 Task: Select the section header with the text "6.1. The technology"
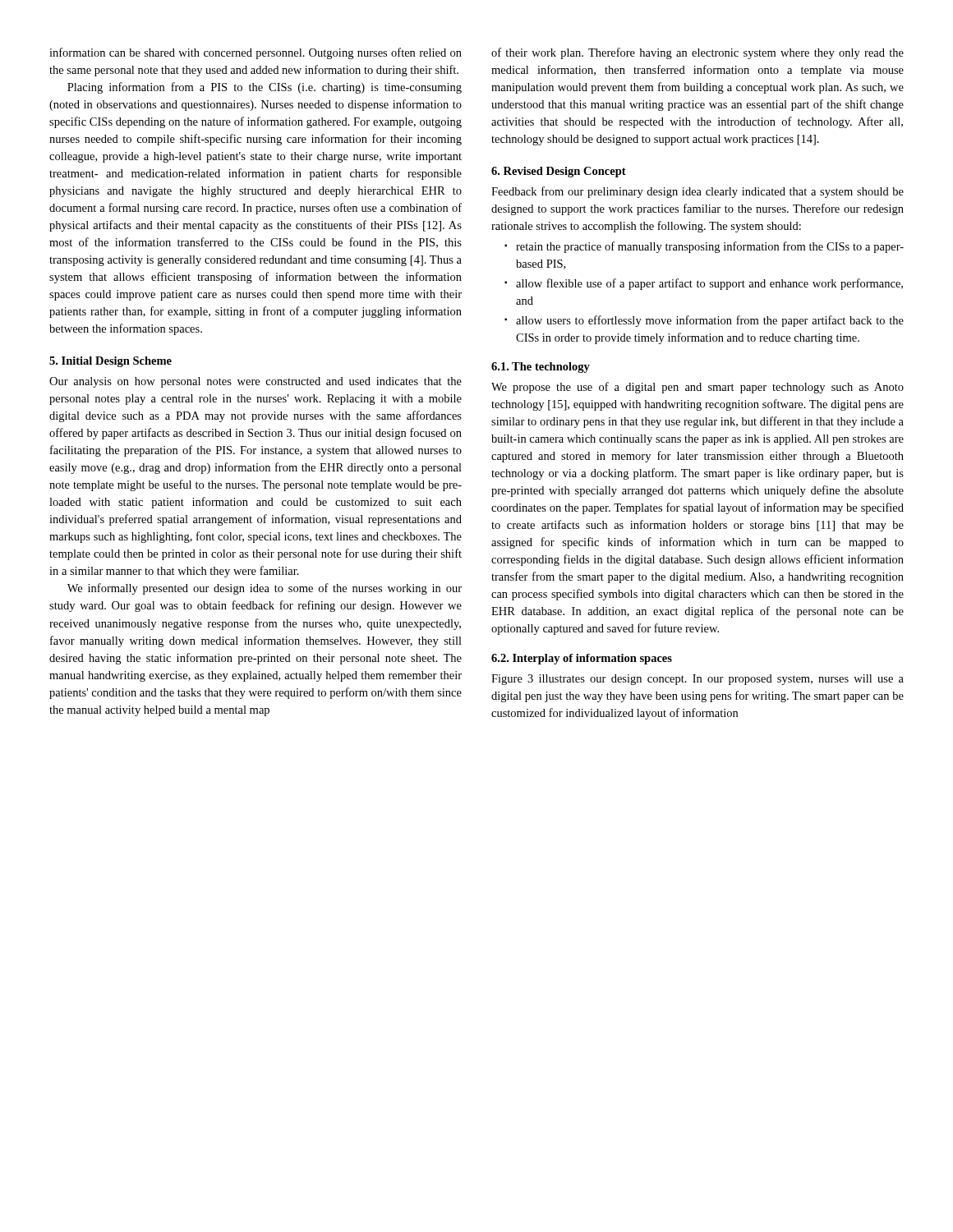point(540,367)
